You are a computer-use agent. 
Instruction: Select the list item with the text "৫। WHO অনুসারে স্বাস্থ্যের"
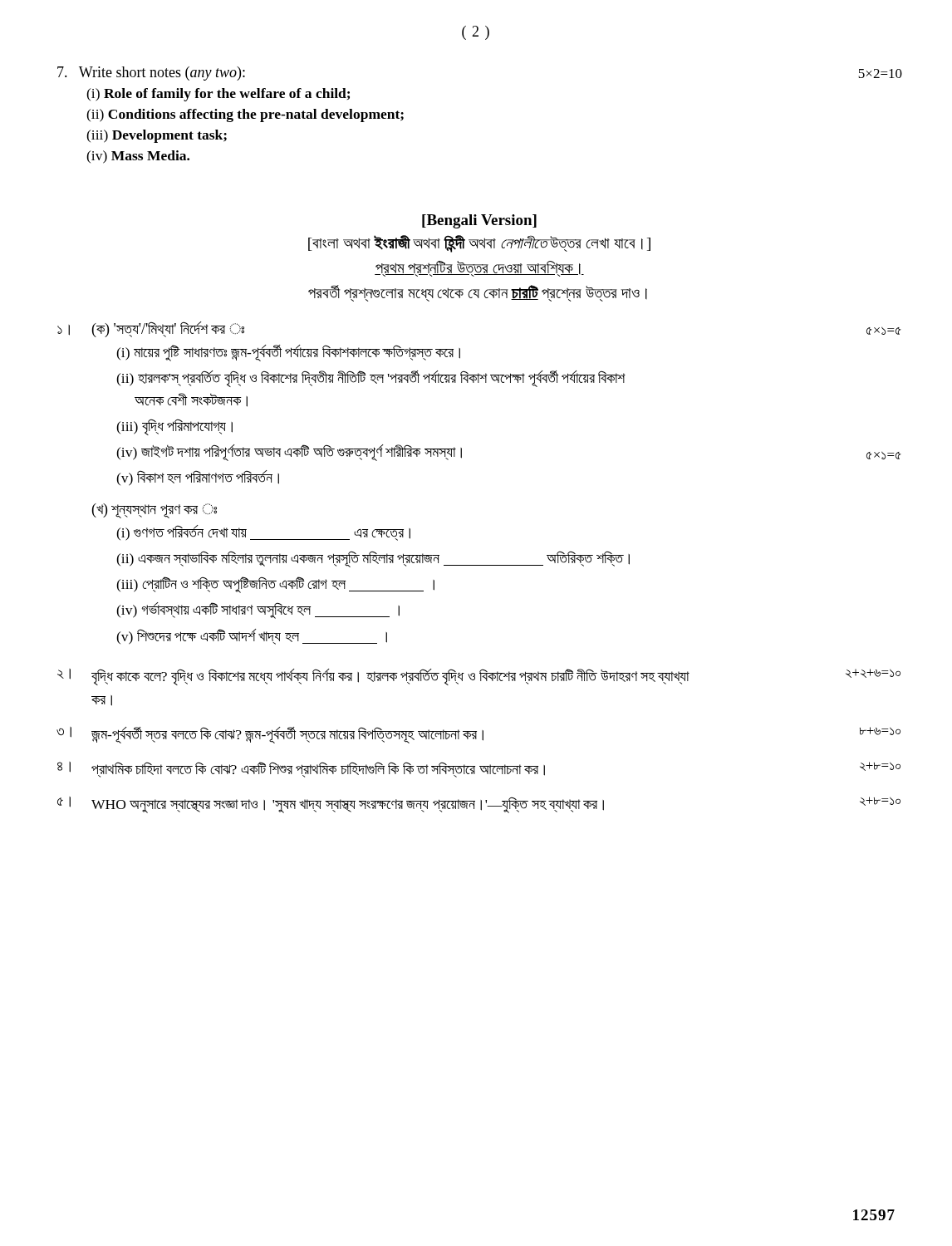[479, 804]
